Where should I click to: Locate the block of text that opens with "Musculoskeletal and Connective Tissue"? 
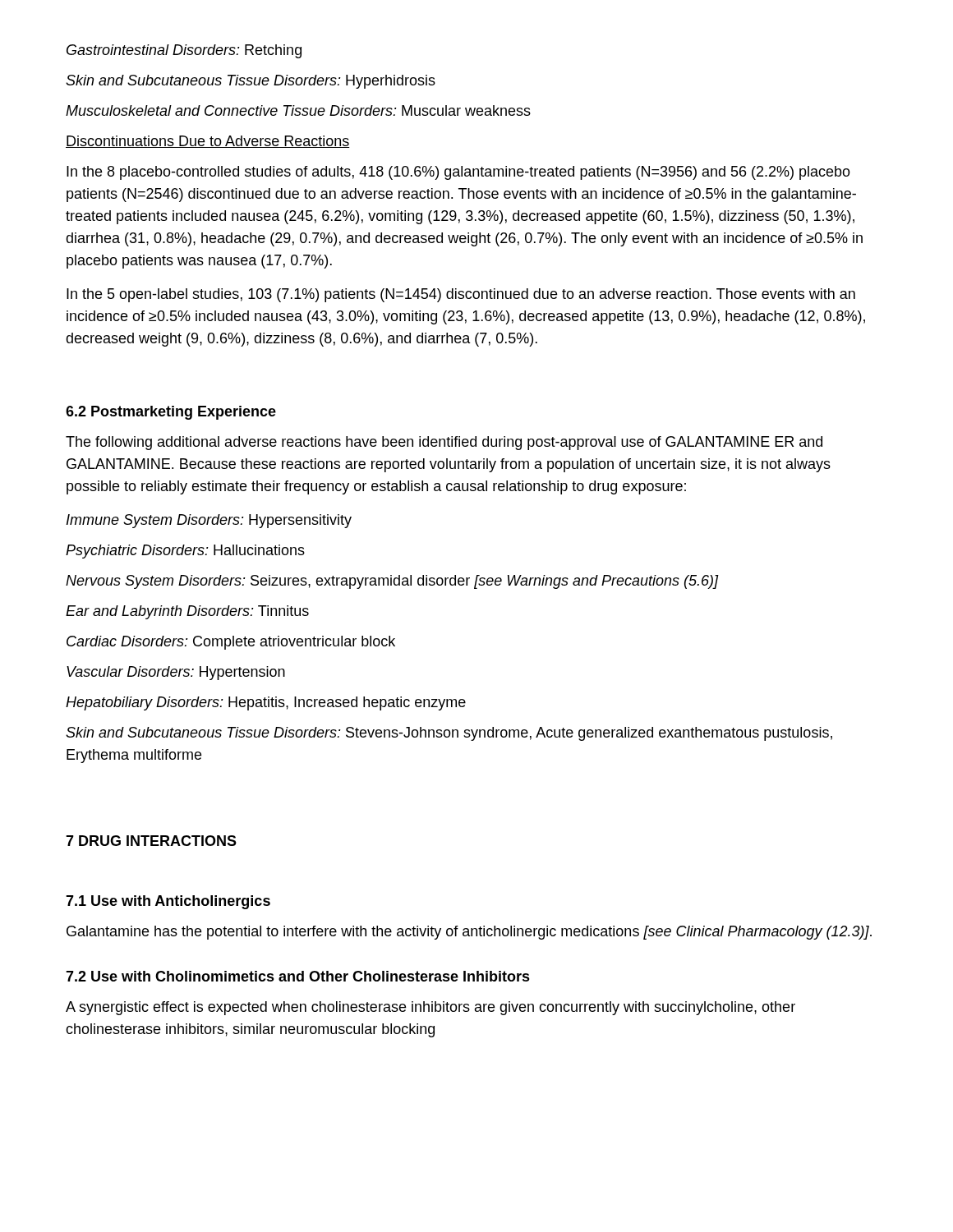click(x=298, y=111)
